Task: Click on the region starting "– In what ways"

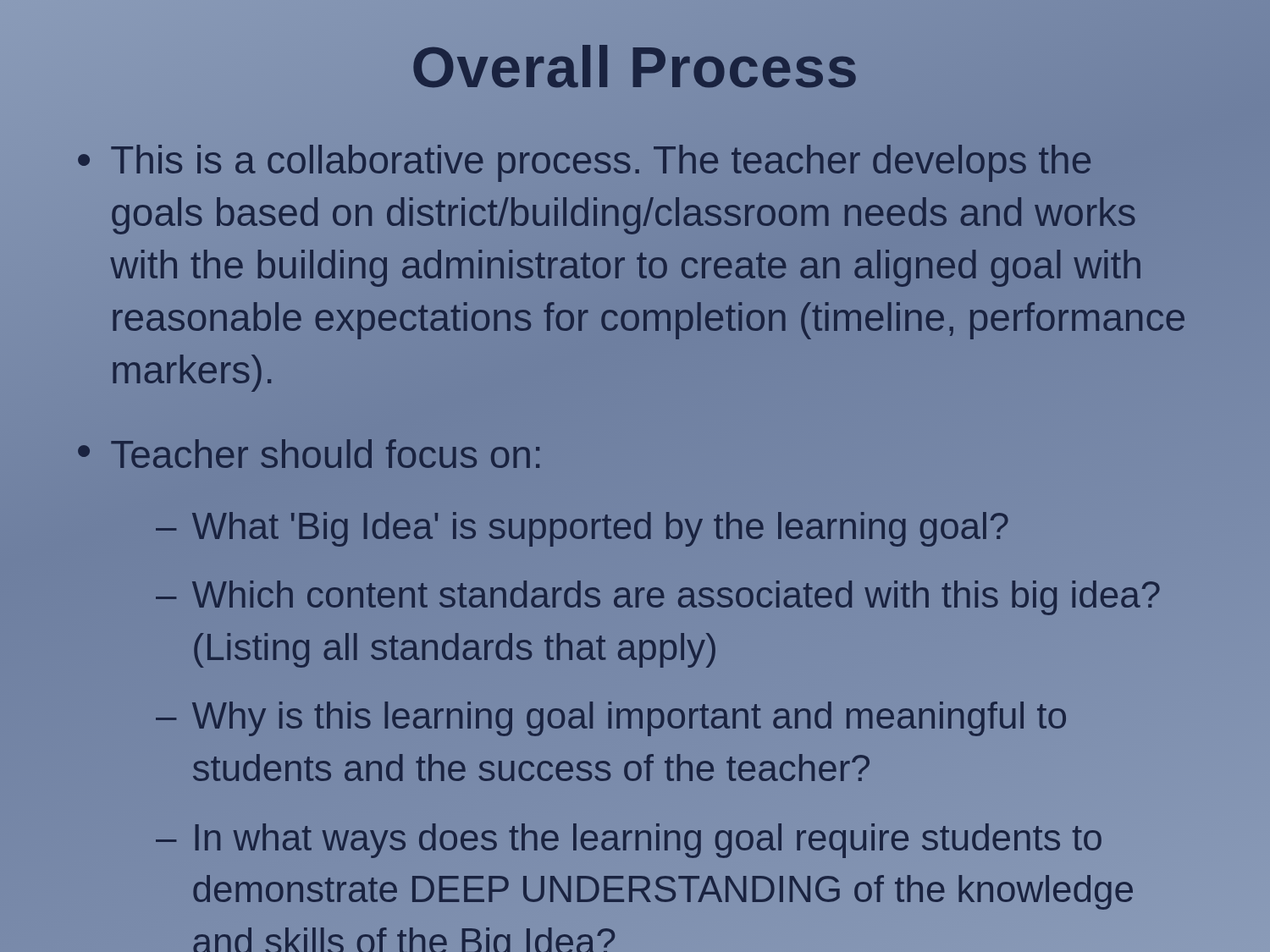Action: click(x=675, y=882)
